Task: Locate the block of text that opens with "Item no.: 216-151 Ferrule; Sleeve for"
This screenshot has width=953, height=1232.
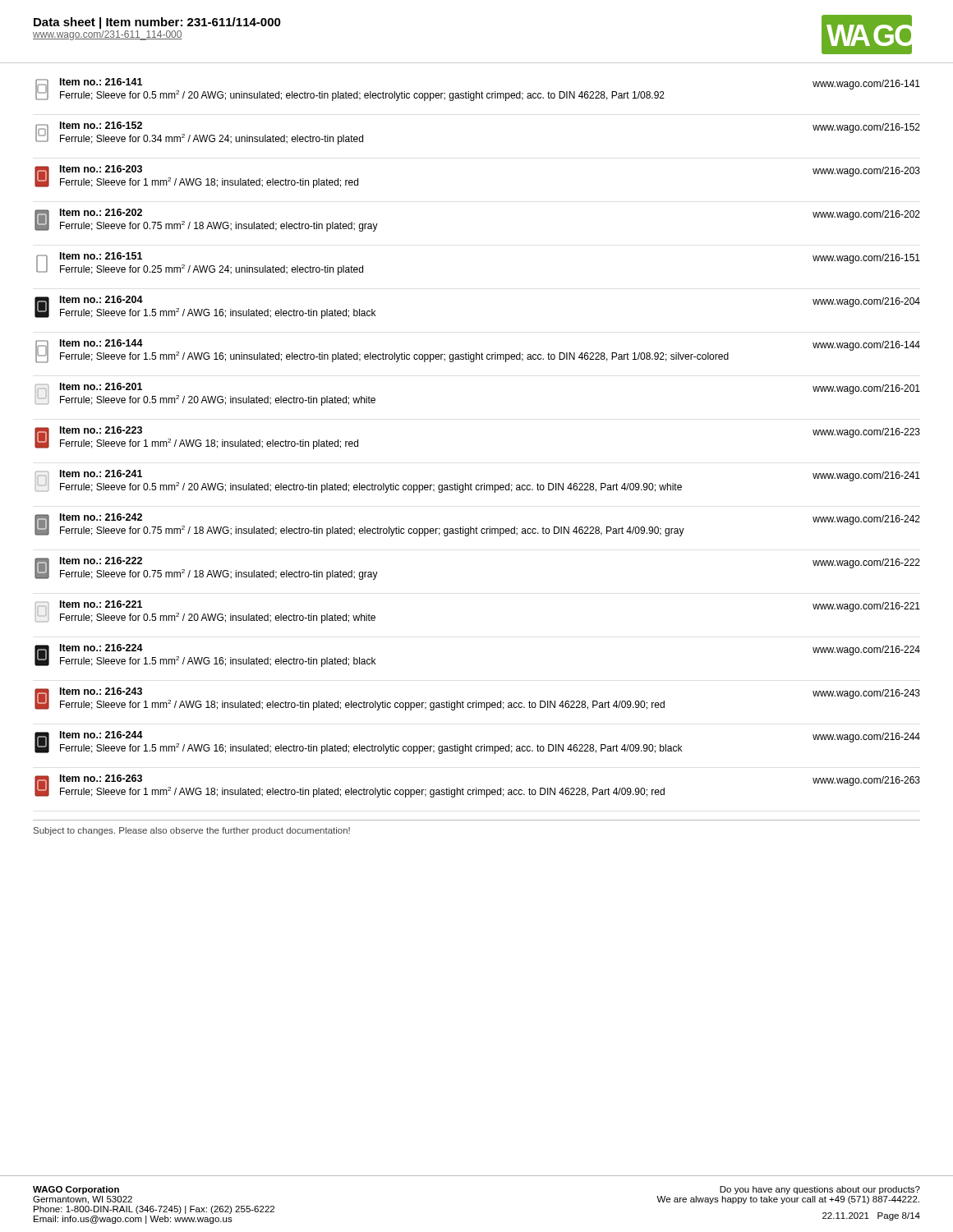Action: click(139, 267)
